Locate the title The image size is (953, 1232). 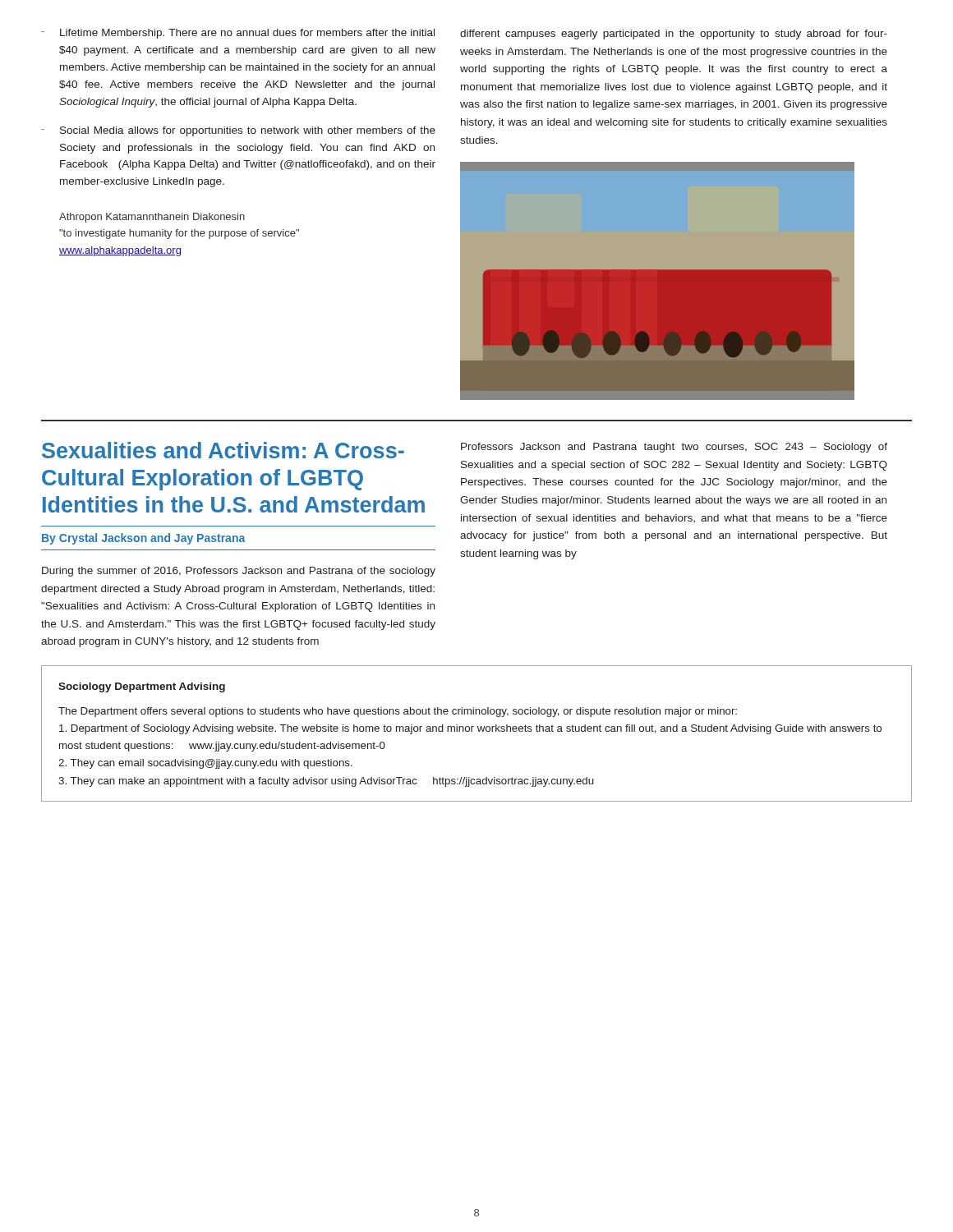coord(234,478)
